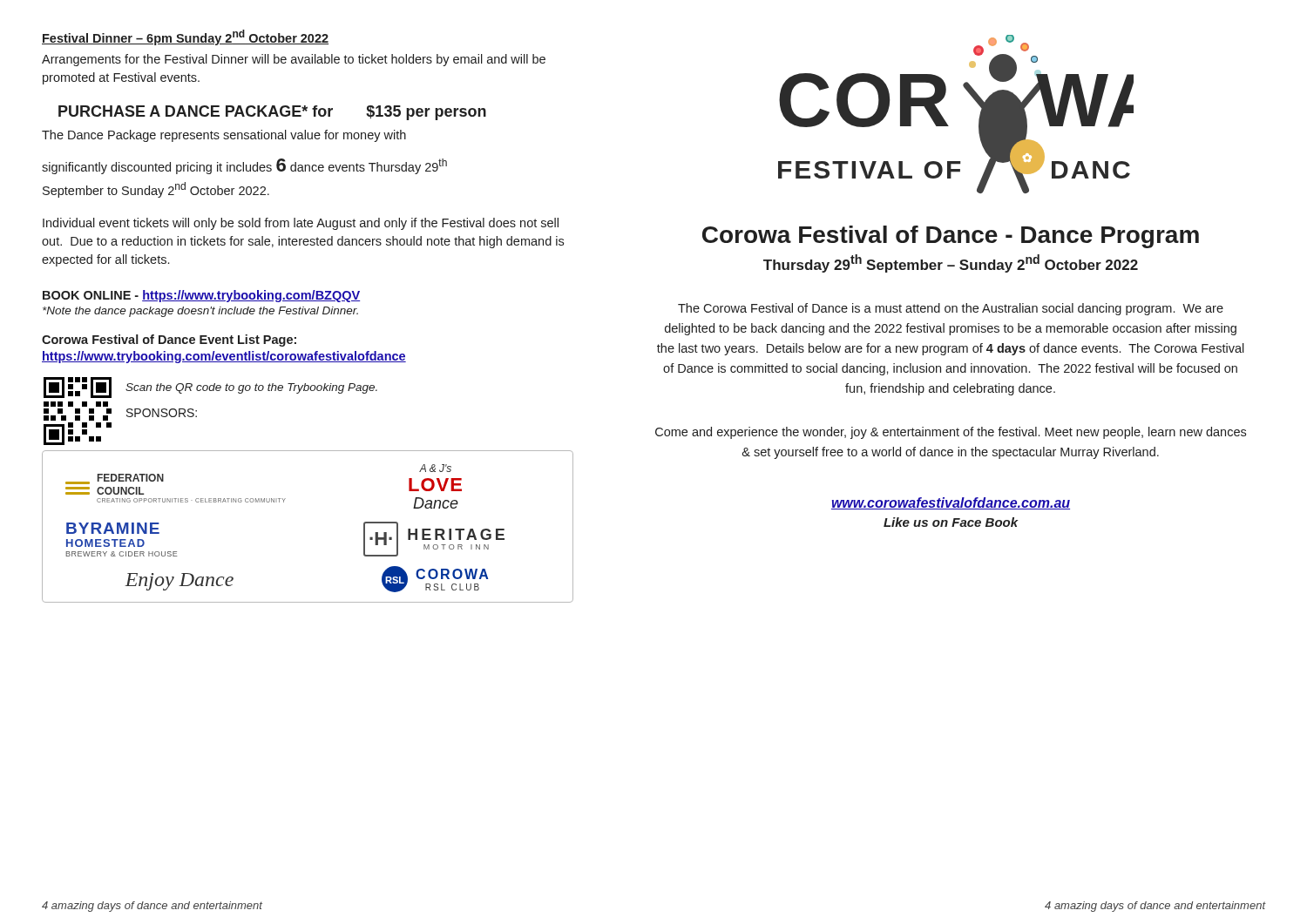This screenshot has height=924, width=1307.
Task: Click on the text block that reads "The Corowa Festival of Dance is a must"
Action: [951, 348]
